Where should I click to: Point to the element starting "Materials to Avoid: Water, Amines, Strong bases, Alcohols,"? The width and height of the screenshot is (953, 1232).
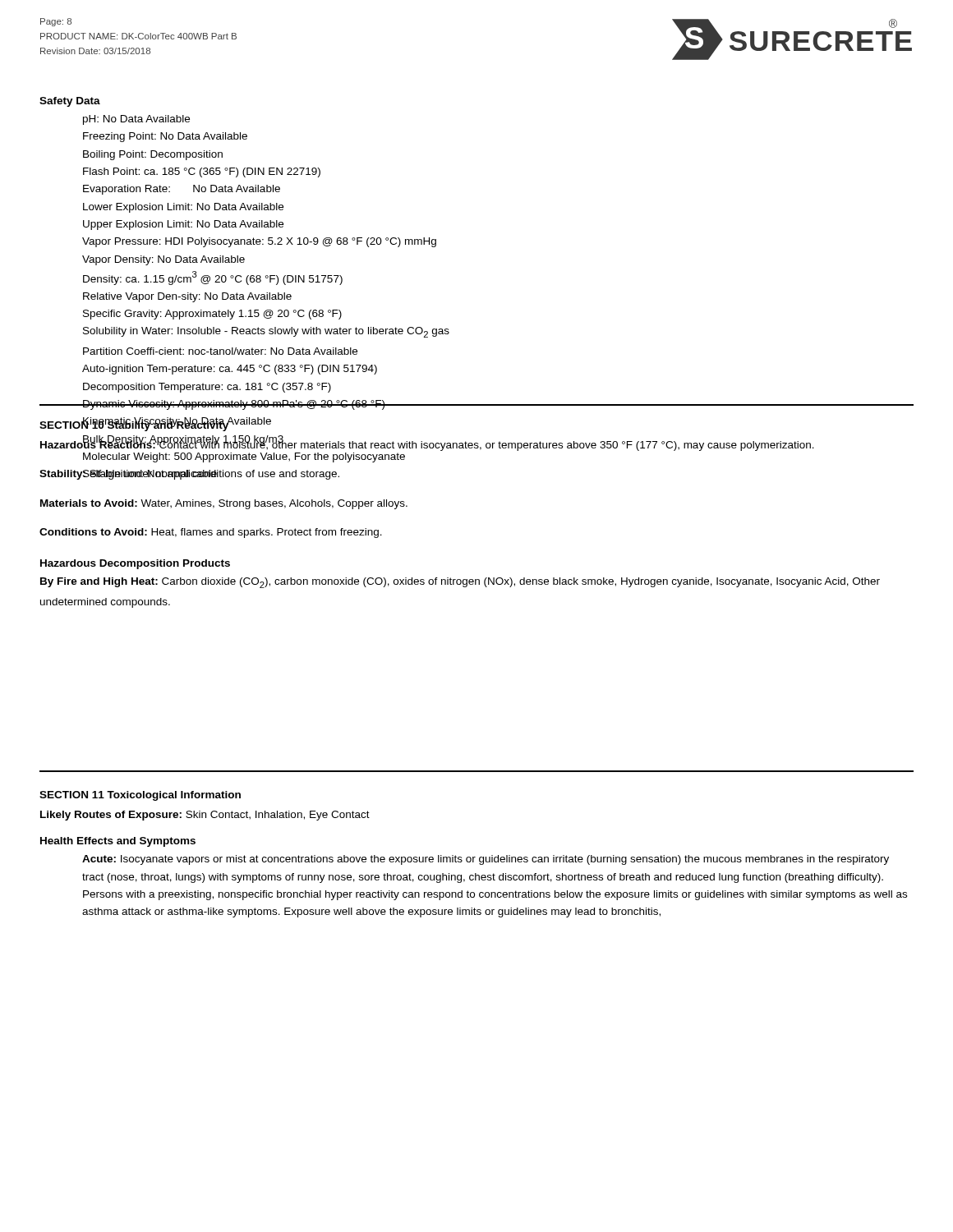pos(224,503)
